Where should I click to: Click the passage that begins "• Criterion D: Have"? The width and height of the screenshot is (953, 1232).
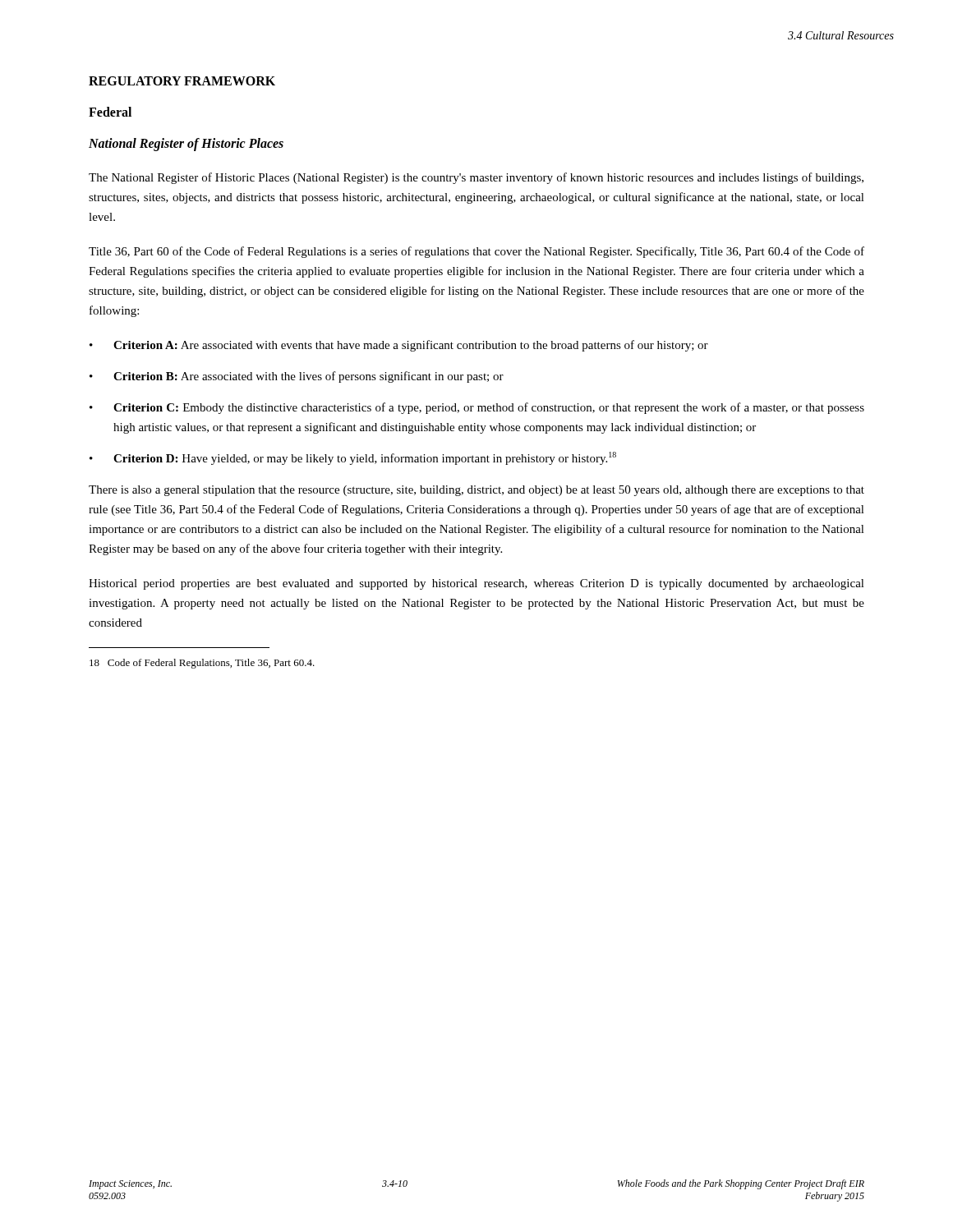[476, 458]
